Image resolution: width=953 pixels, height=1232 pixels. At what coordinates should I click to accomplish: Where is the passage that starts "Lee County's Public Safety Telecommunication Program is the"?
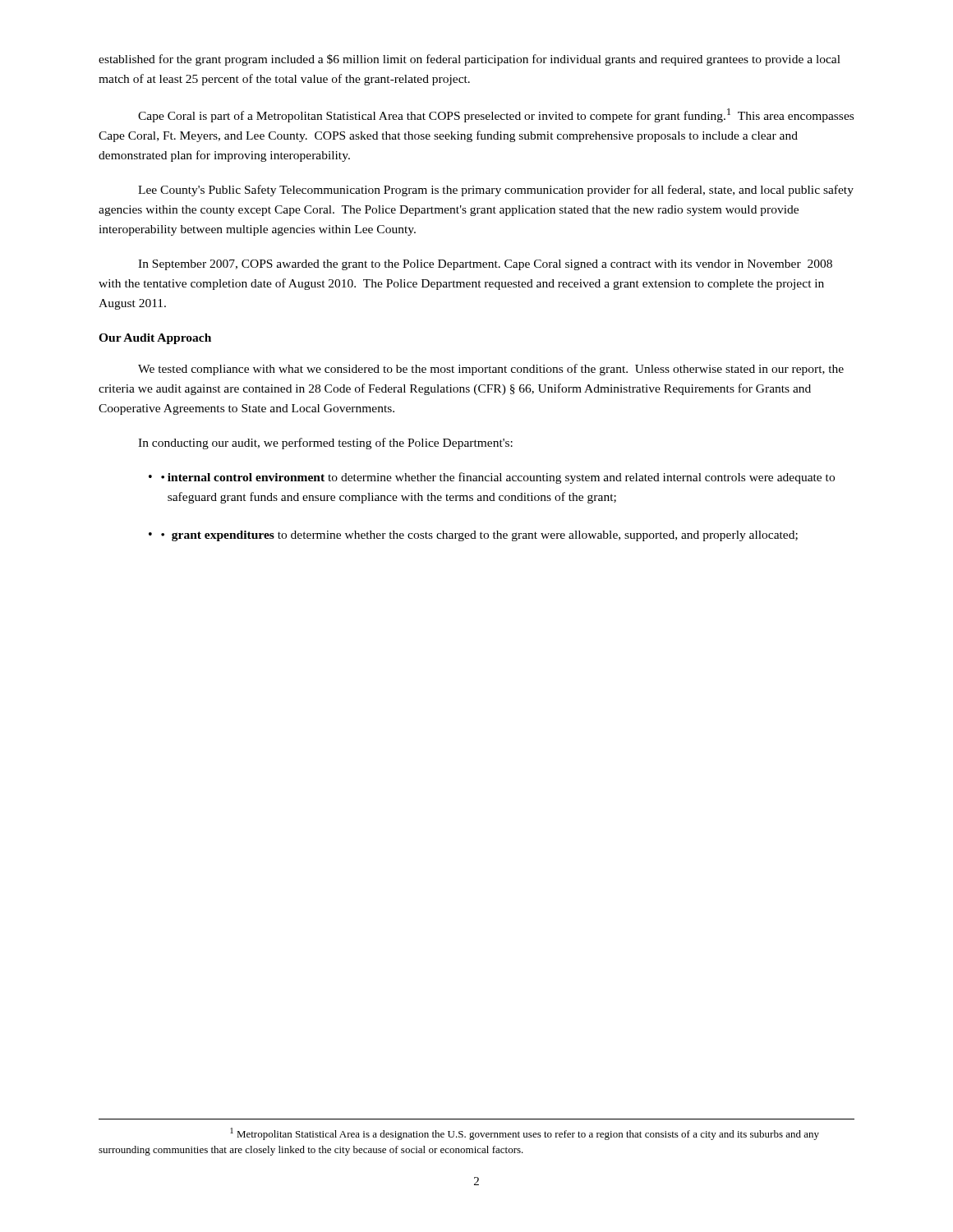[x=476, y=210]
